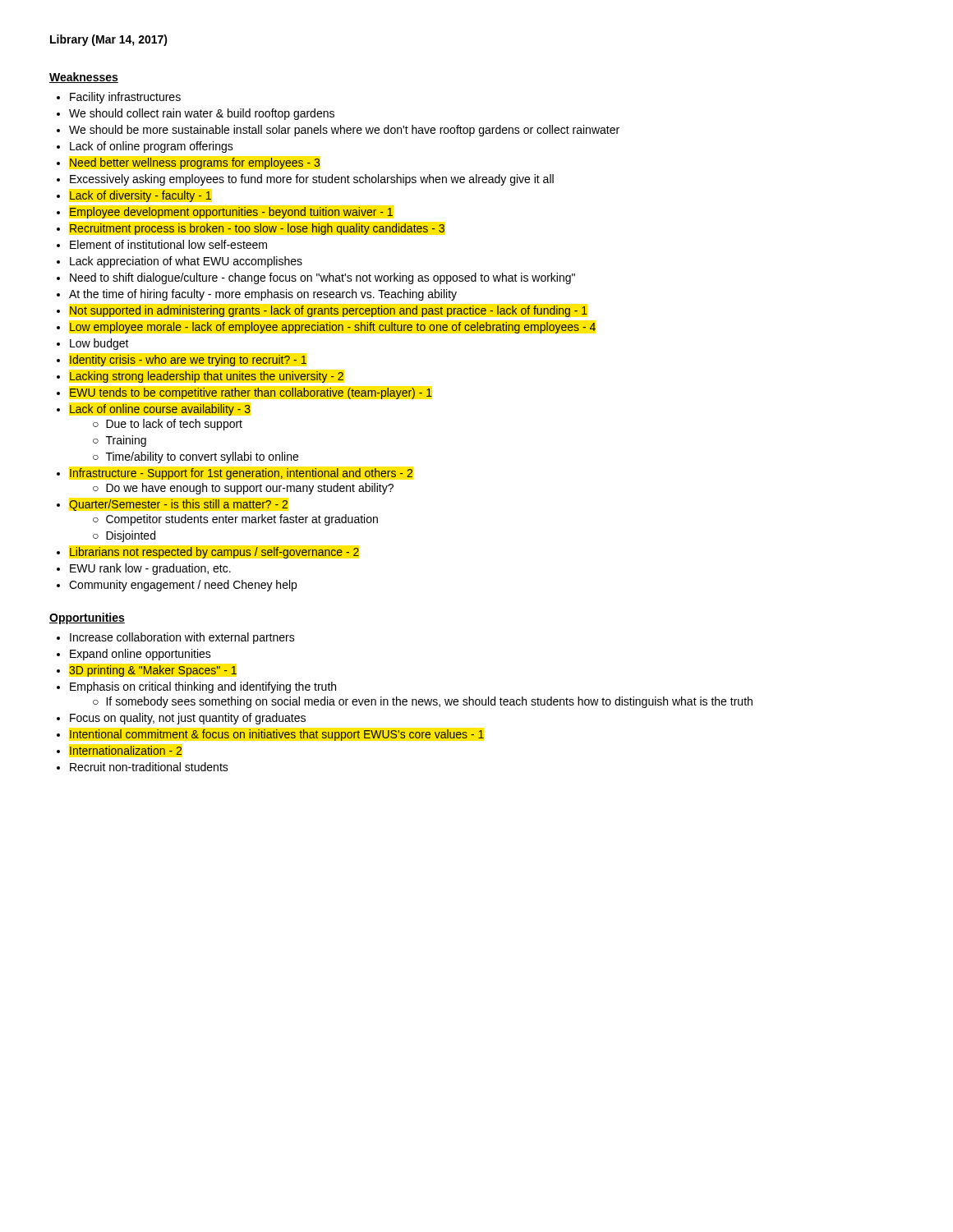953x1232 pixels.
Task: Click on the block starting "Do we have enough to"
Action: 250,488
